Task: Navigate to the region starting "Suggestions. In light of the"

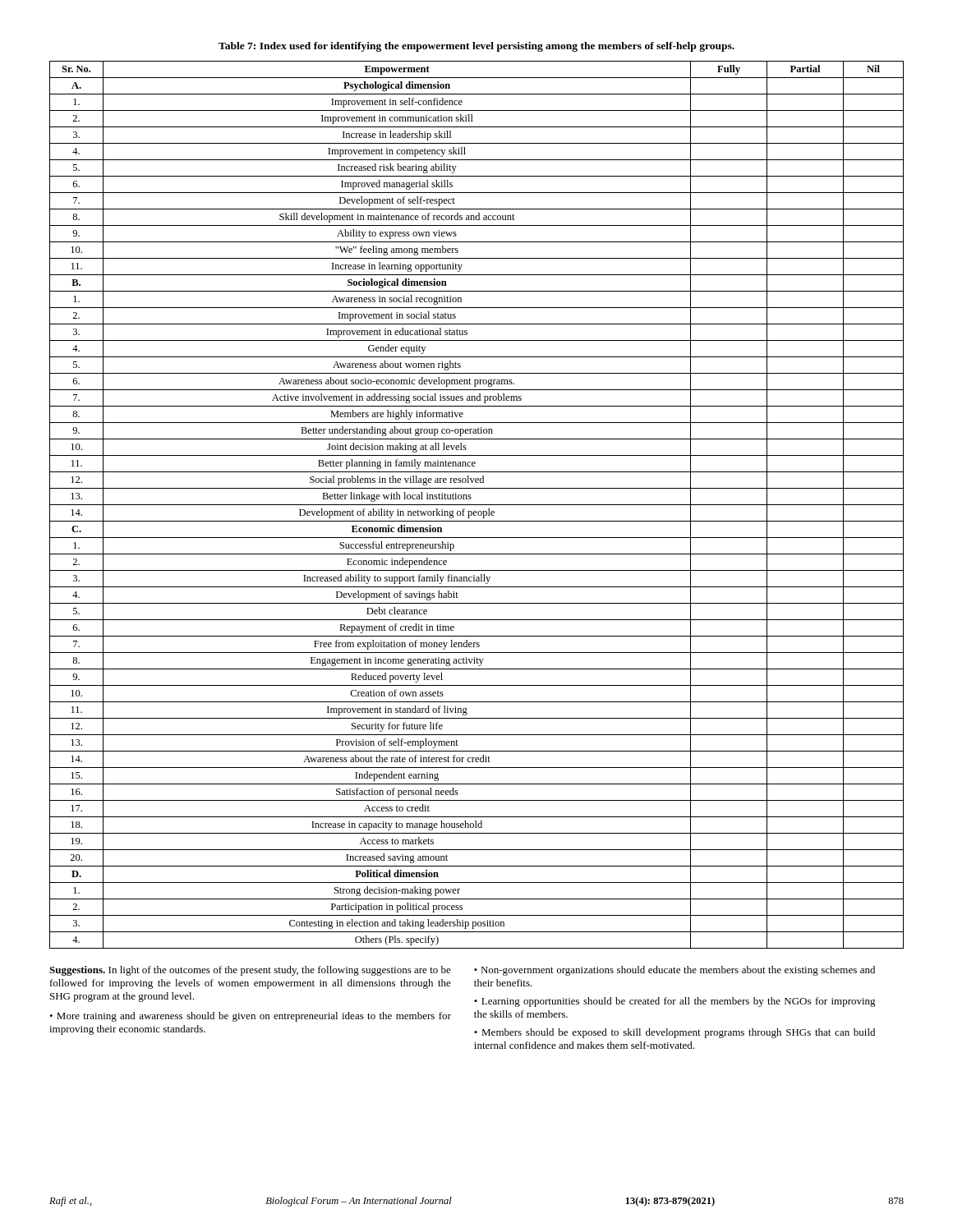Action: pos(250,983)
